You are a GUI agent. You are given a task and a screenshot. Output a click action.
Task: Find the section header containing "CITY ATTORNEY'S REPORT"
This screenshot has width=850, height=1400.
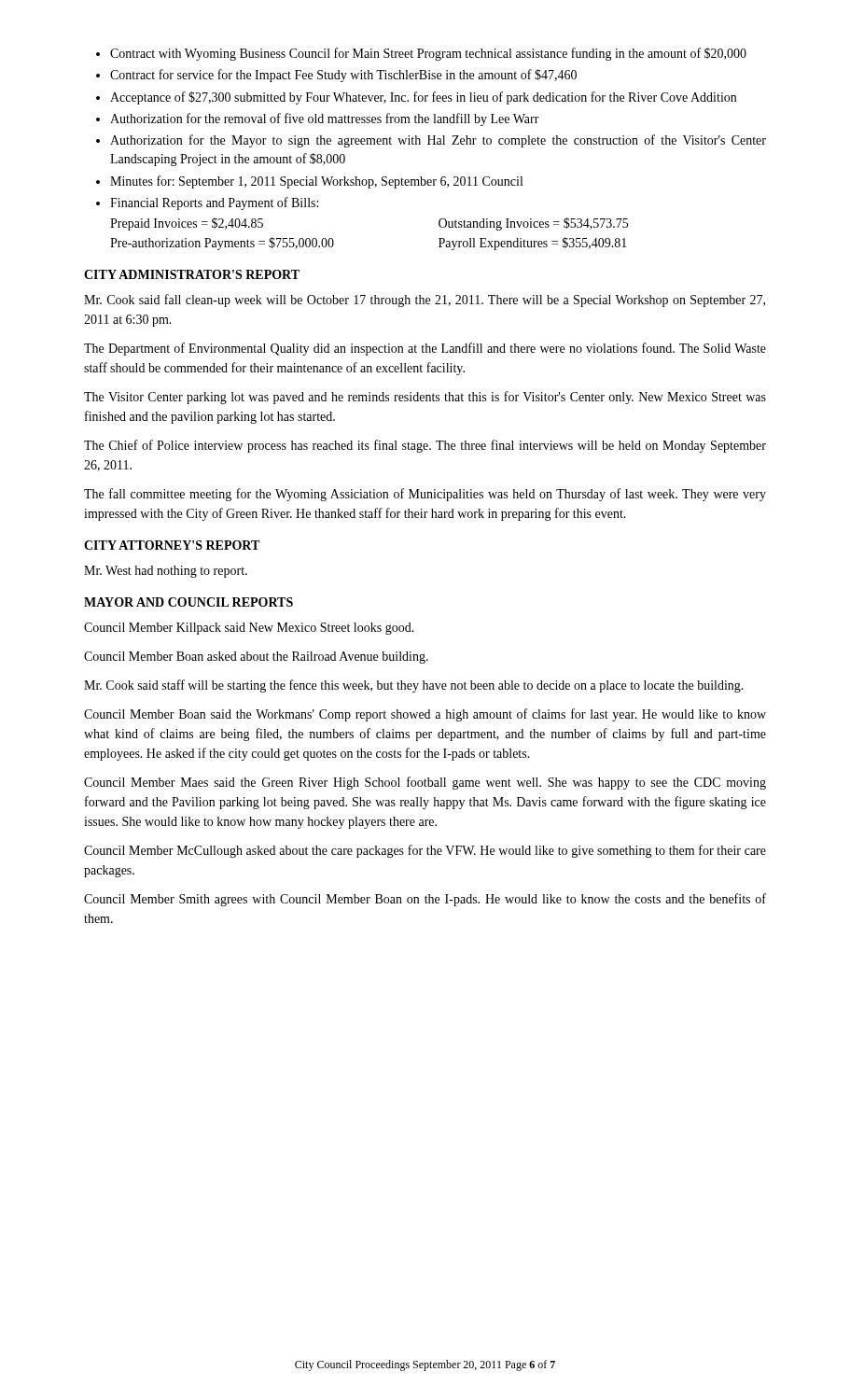tap(172, 545)
